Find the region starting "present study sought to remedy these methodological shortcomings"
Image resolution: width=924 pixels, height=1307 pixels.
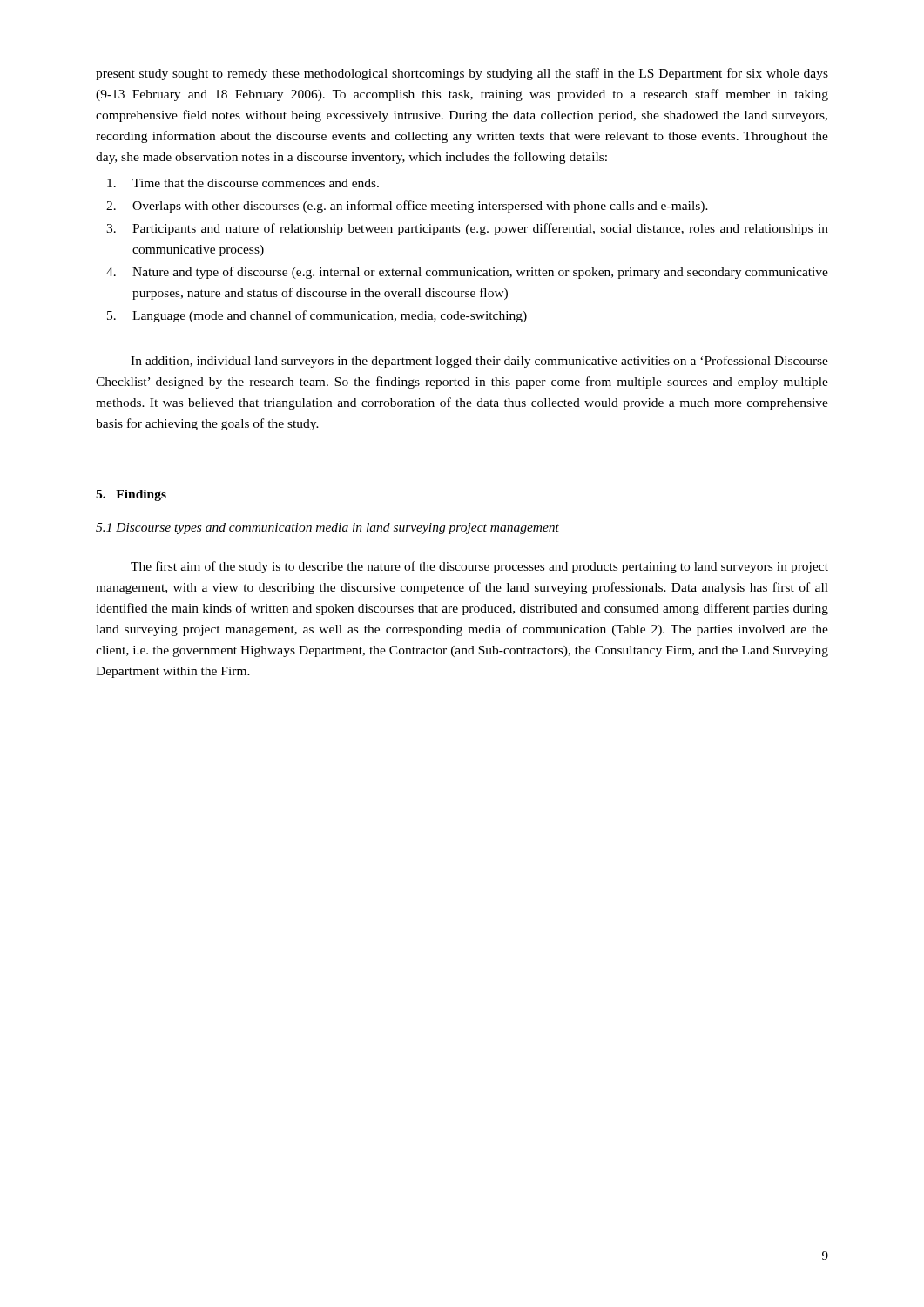[462, 115]
